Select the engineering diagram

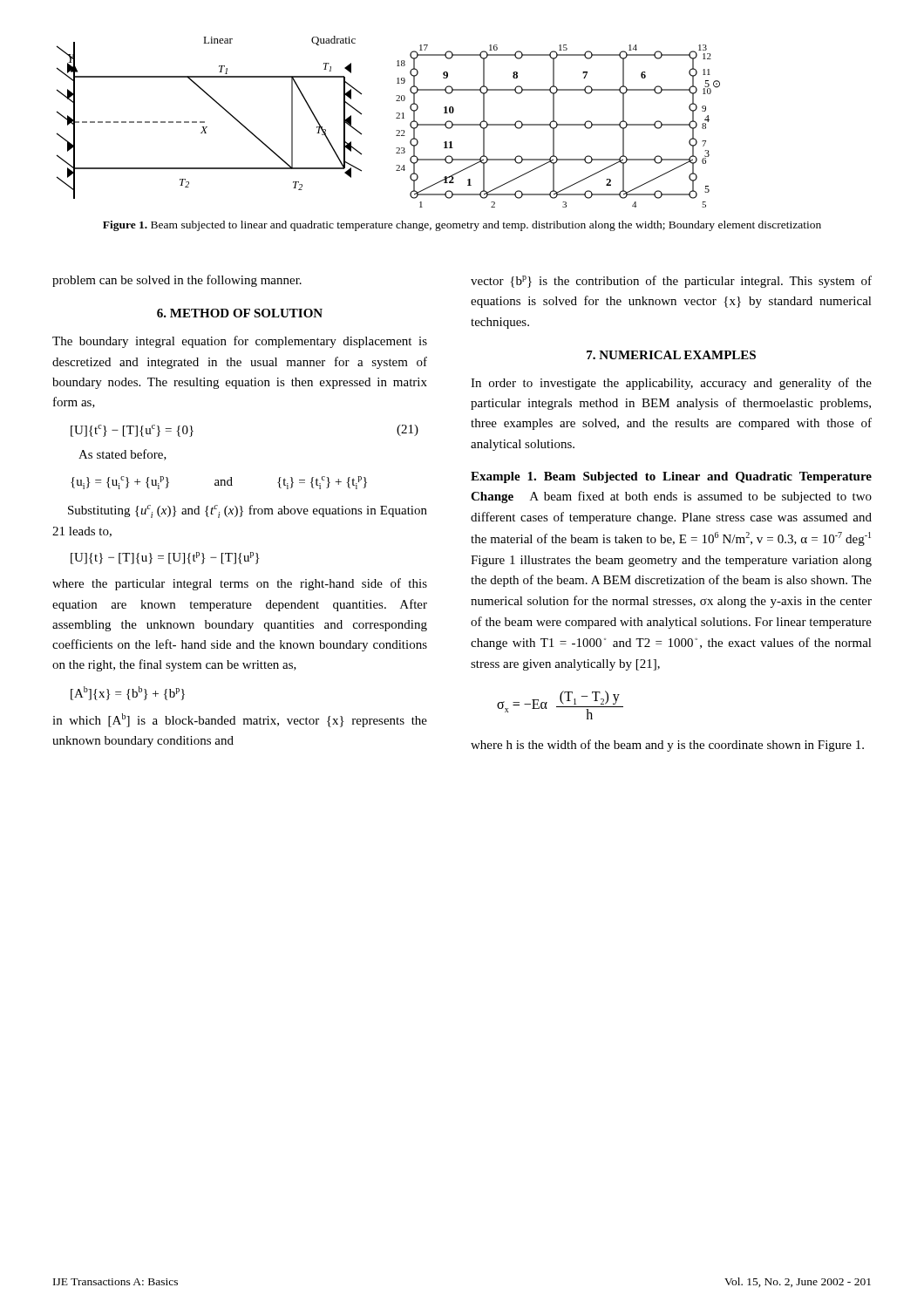[x=462, y=120]
